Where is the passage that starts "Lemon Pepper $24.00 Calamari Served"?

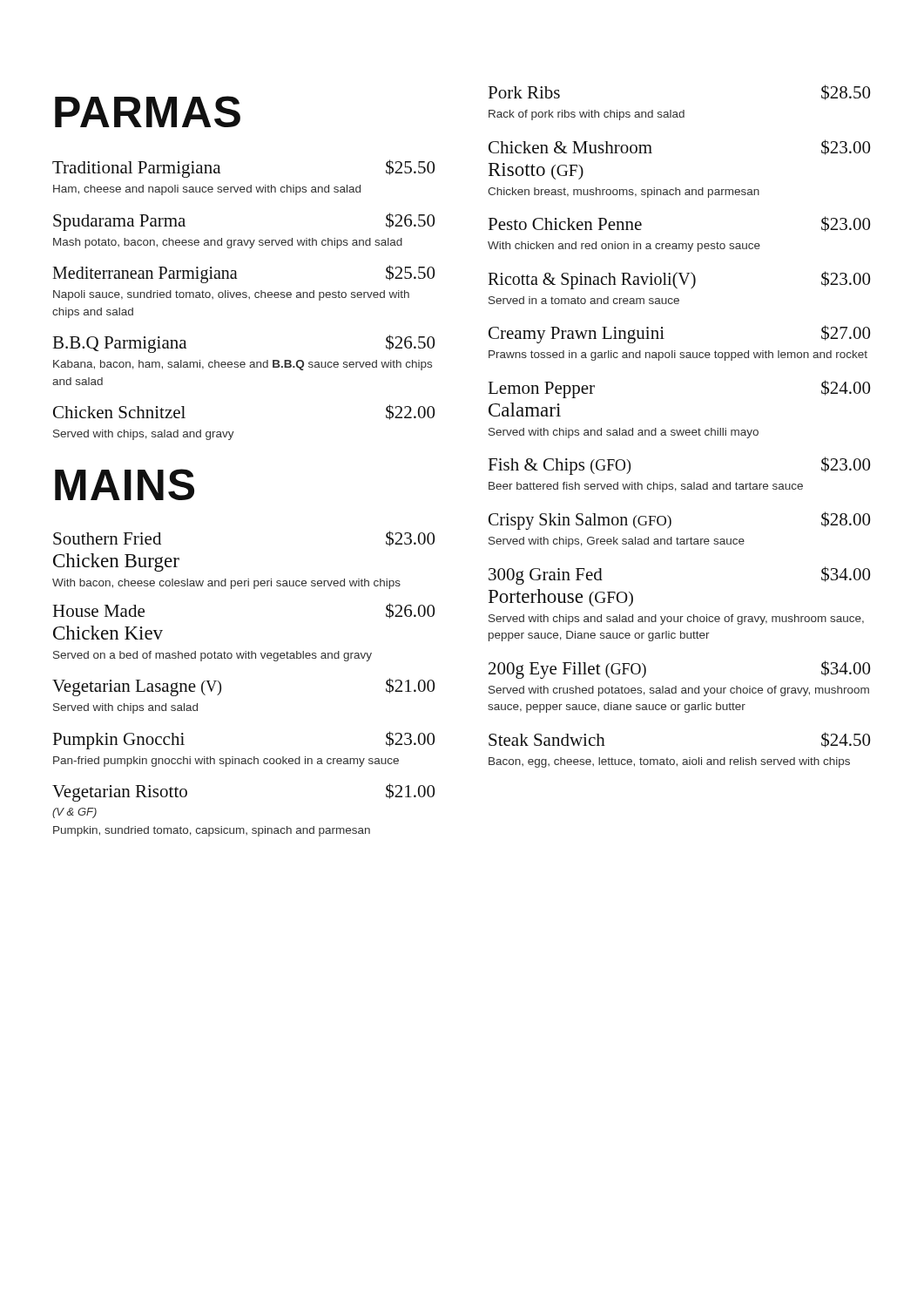(x=533, y=389)
